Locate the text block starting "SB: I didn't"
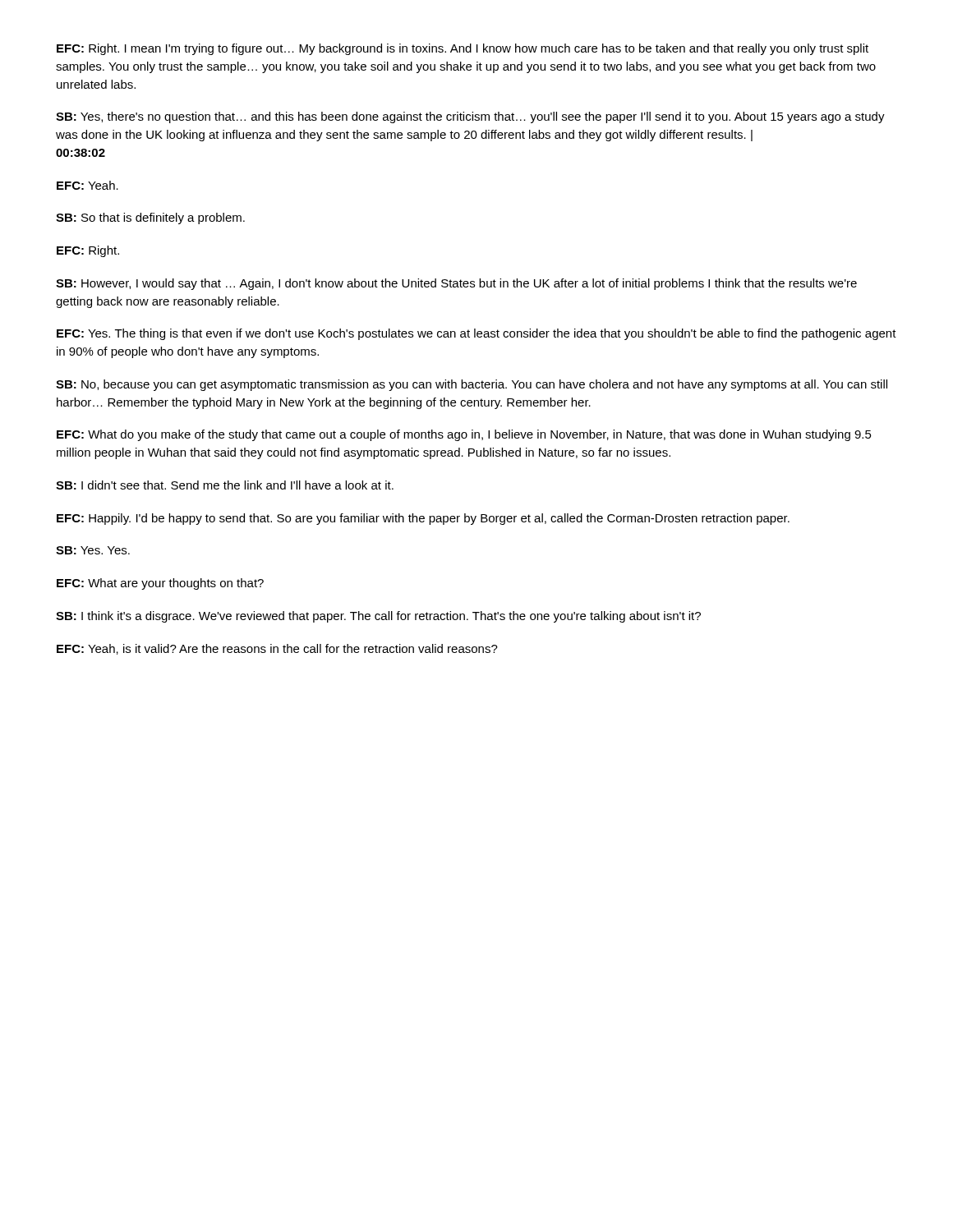 point(225,485)
